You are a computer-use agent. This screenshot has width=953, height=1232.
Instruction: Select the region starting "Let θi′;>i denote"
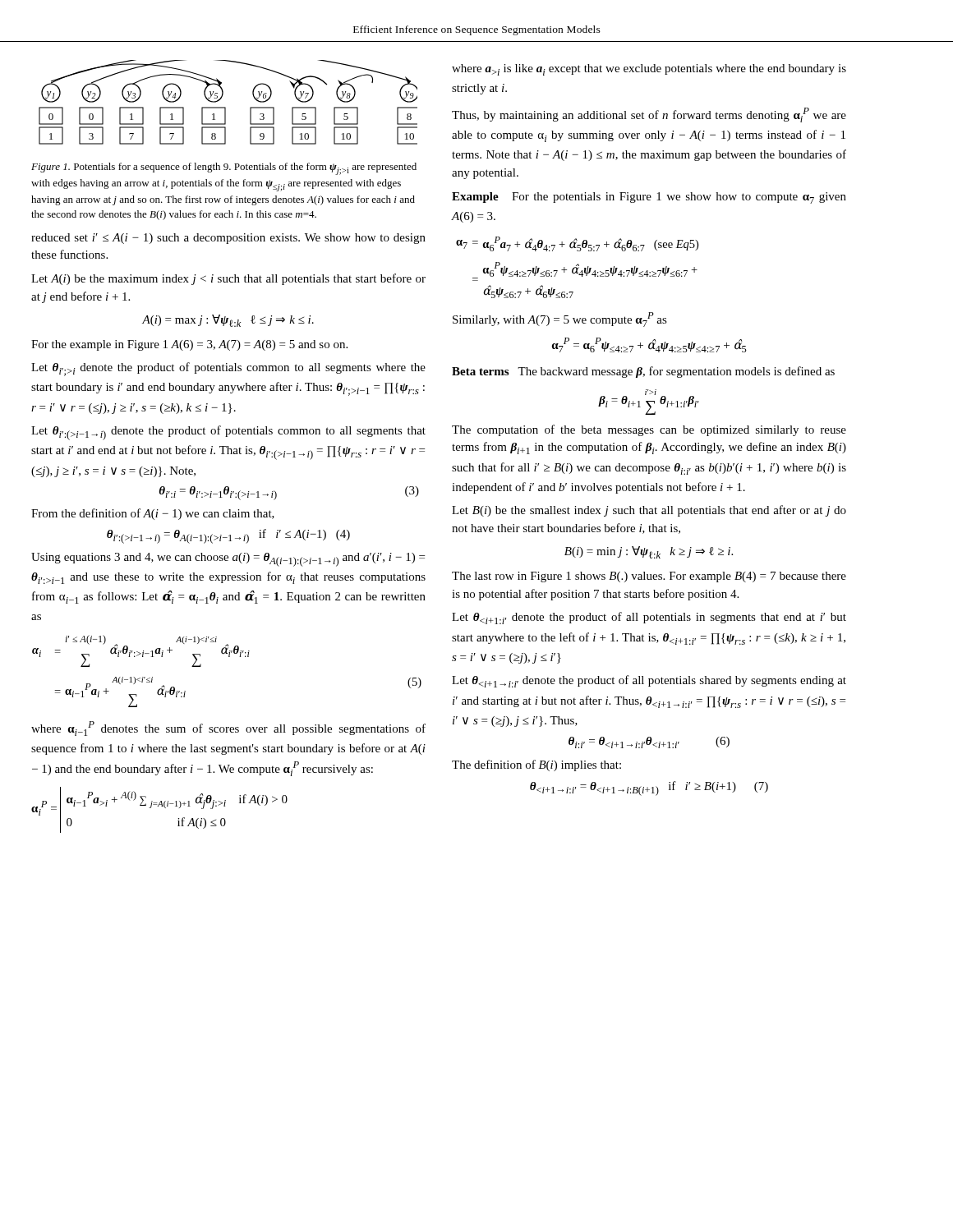[x=228, y=387]
